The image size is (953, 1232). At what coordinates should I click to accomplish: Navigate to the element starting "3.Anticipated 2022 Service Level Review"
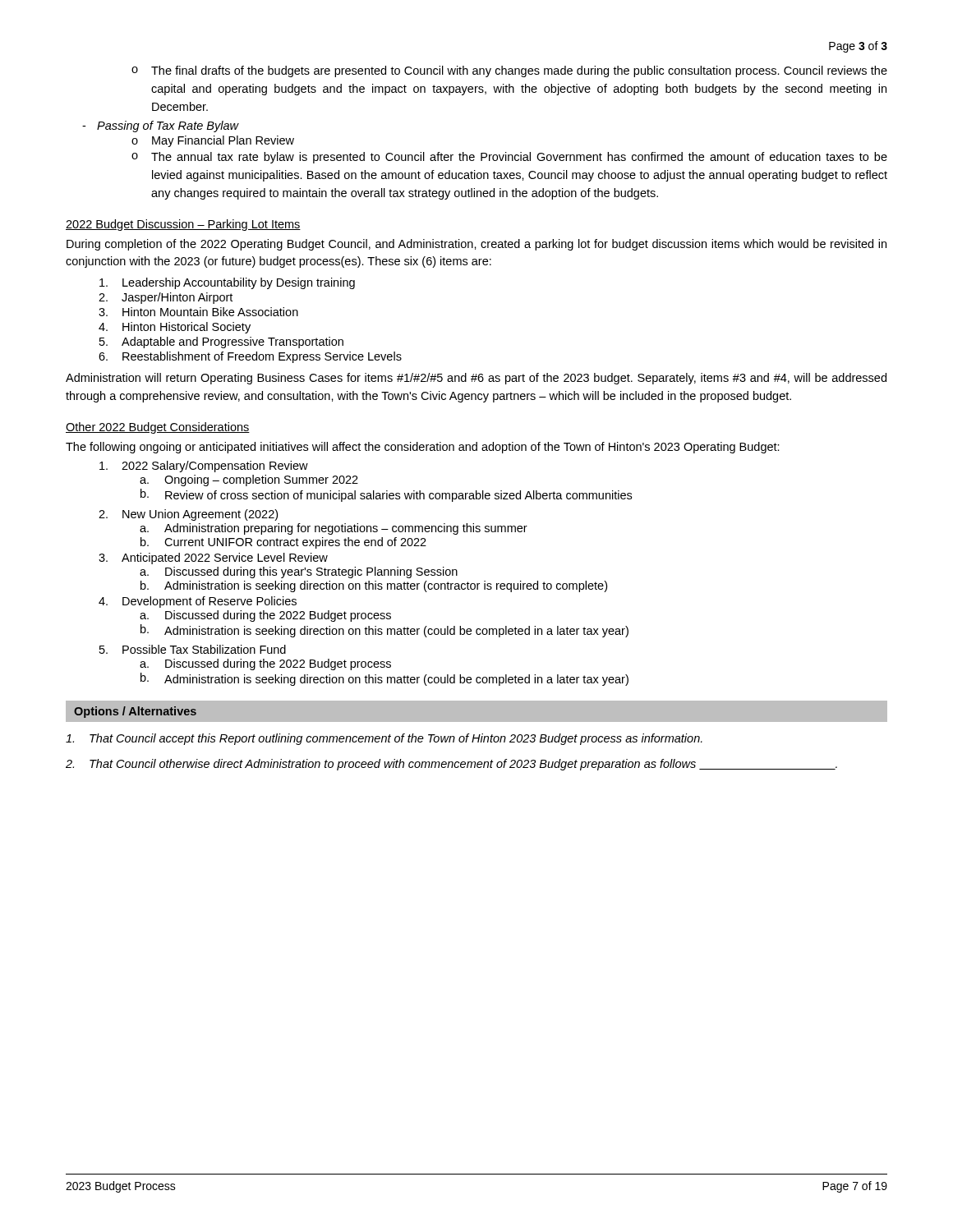pyautogui.click(x=213, y=558)
